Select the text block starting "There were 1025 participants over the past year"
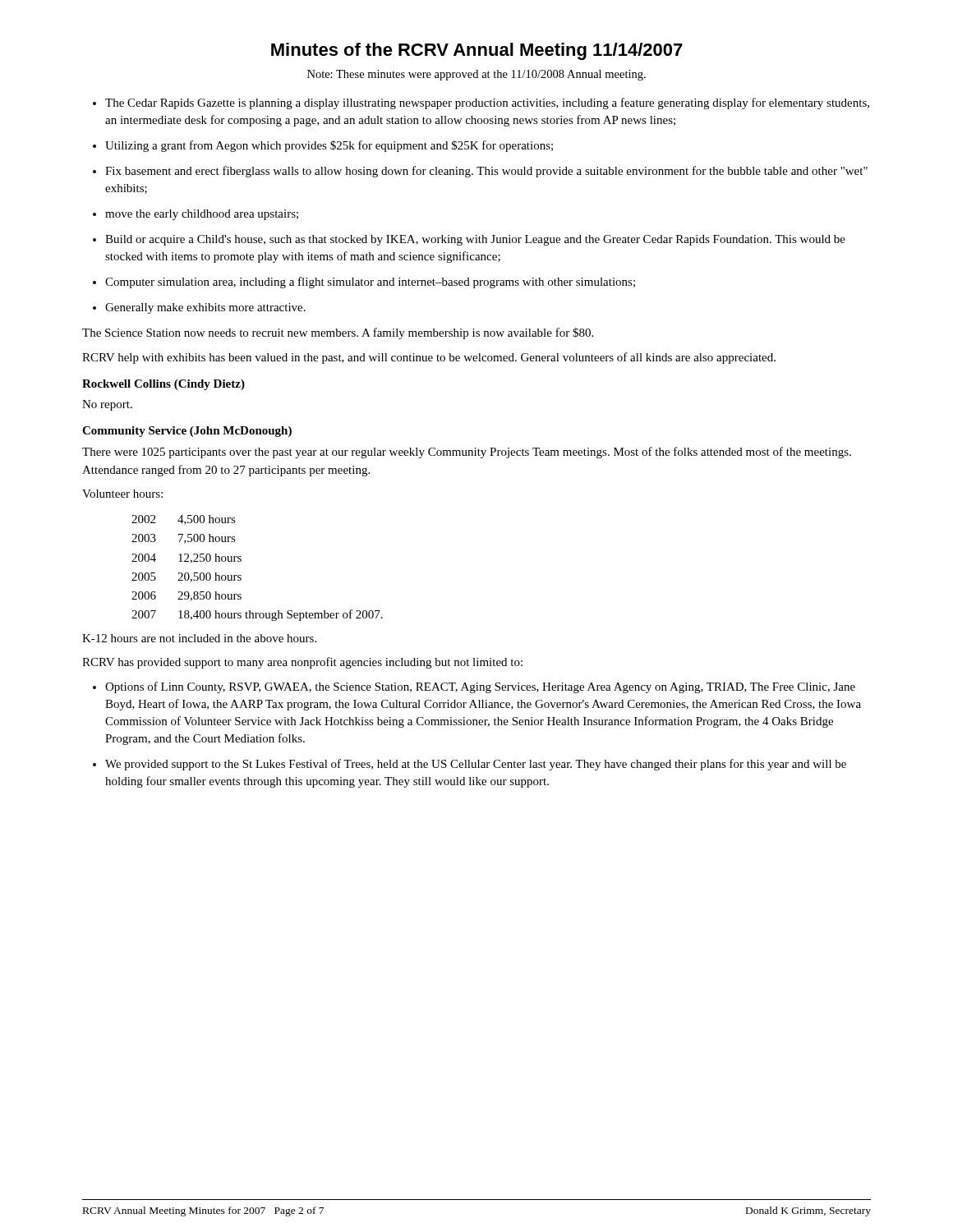 [476, 461]
